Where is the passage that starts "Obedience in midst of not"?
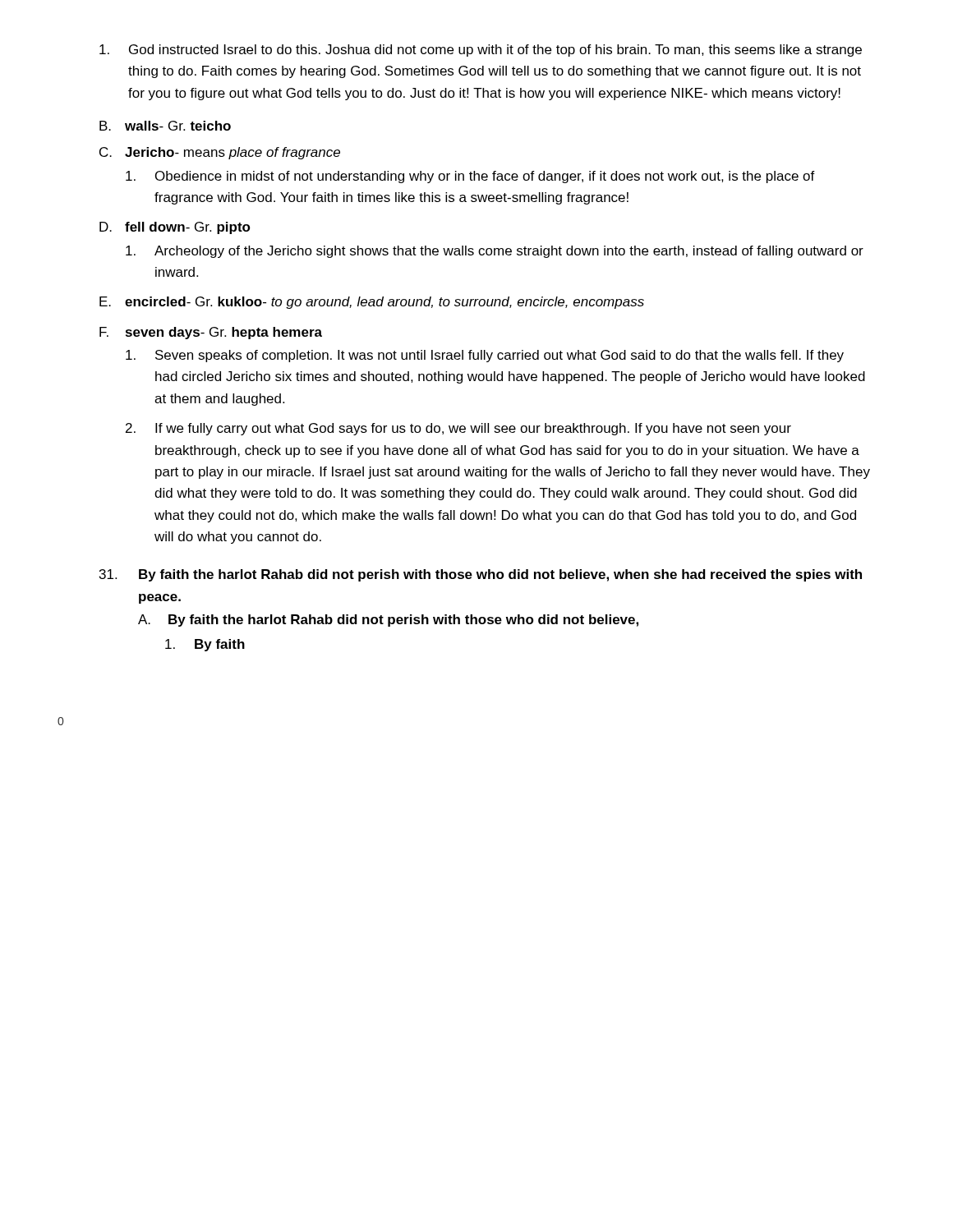953x1232 pixels. [x=498, y=187]
